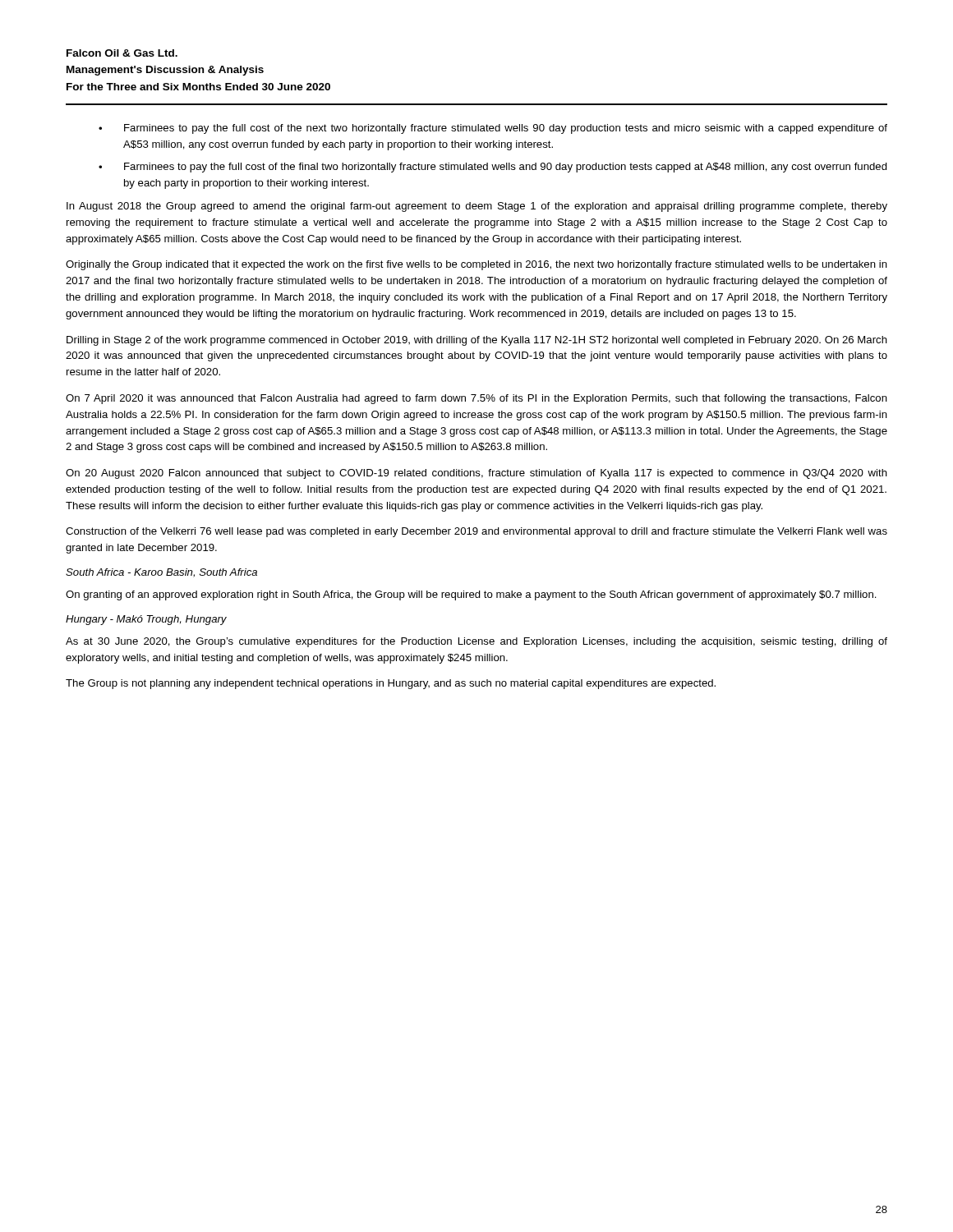Point to the block beginning "On 7 April 2020 it was"
Screen dimensions: 1232x953
pyautogui.click(x=476, y=422)
